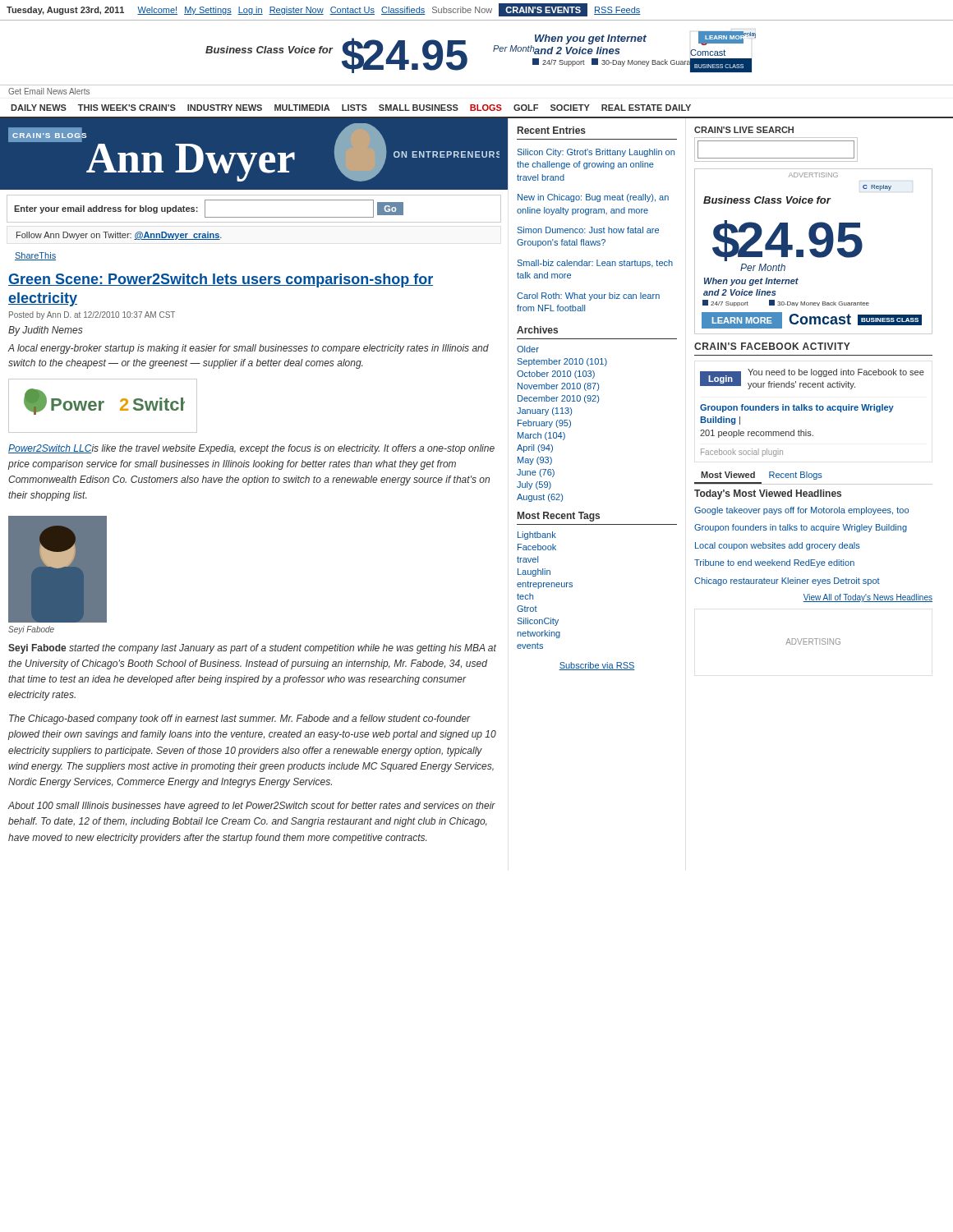Viewport: 953px width, 1232px height.
Task: Point to the block starting "New in Chicago: Bug meat (really), an"
Action: (593, 204)
